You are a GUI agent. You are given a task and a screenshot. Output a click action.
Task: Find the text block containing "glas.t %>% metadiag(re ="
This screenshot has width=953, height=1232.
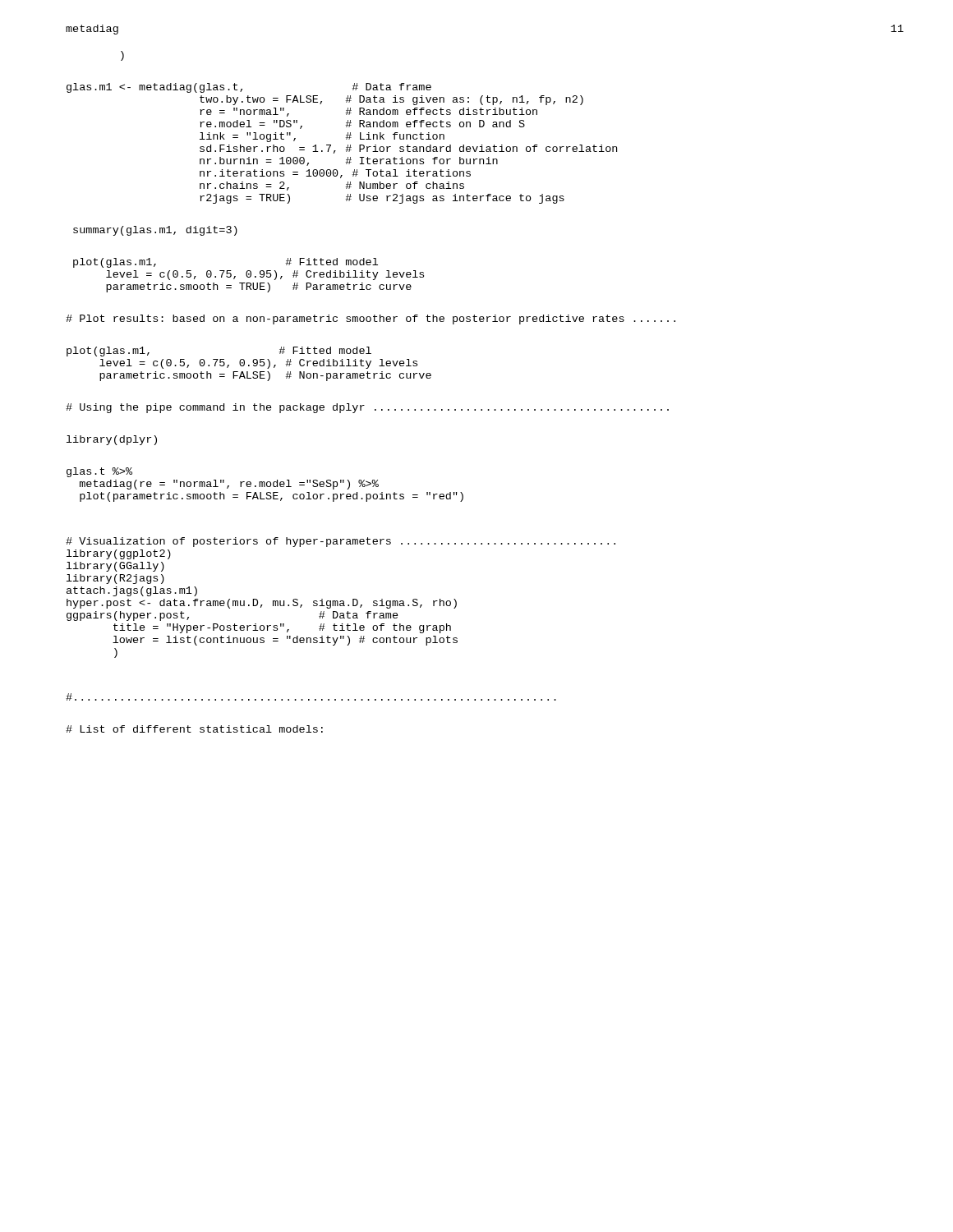coord(99,472)
